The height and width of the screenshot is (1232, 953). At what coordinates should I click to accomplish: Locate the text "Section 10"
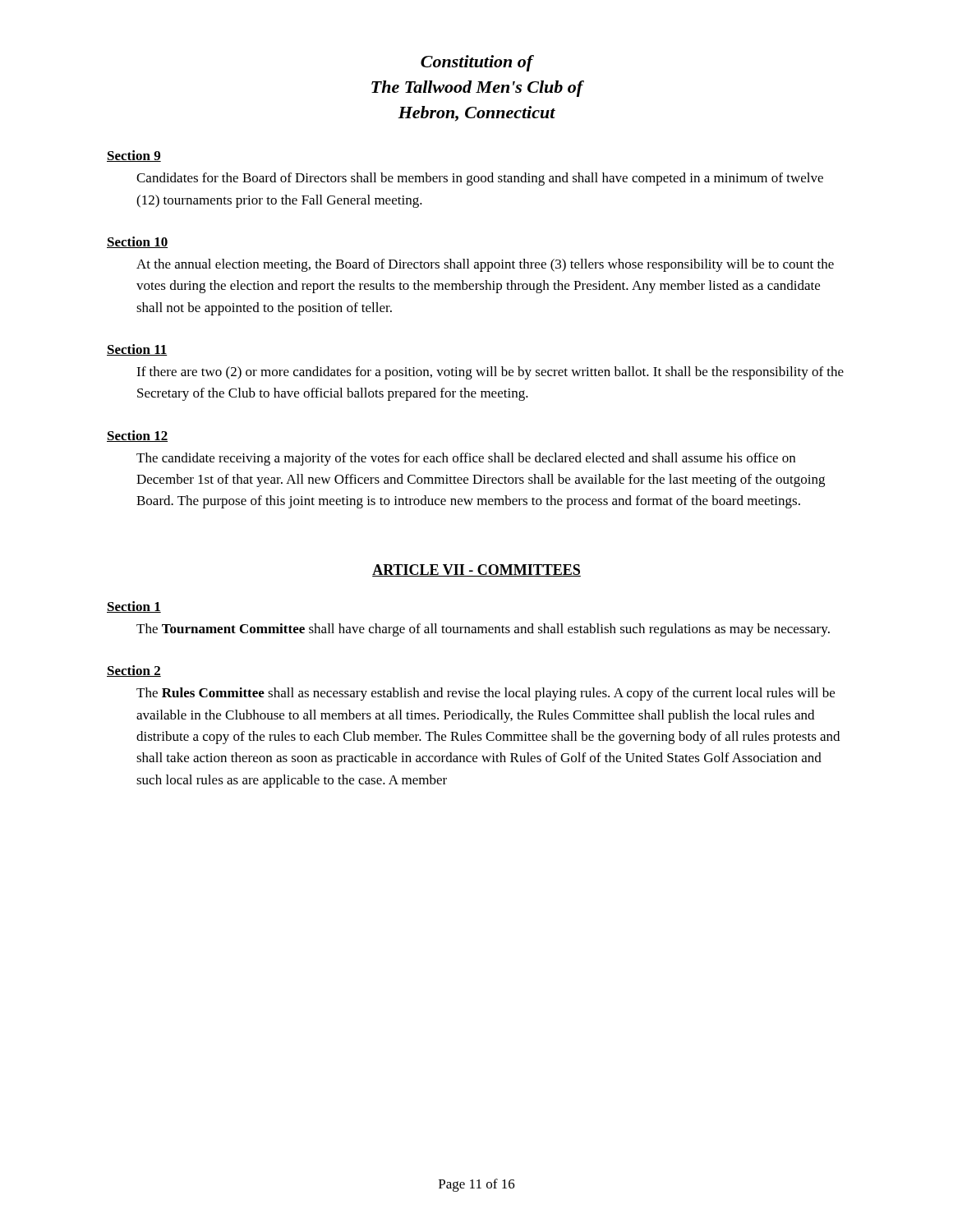click(x=137, y=242)
